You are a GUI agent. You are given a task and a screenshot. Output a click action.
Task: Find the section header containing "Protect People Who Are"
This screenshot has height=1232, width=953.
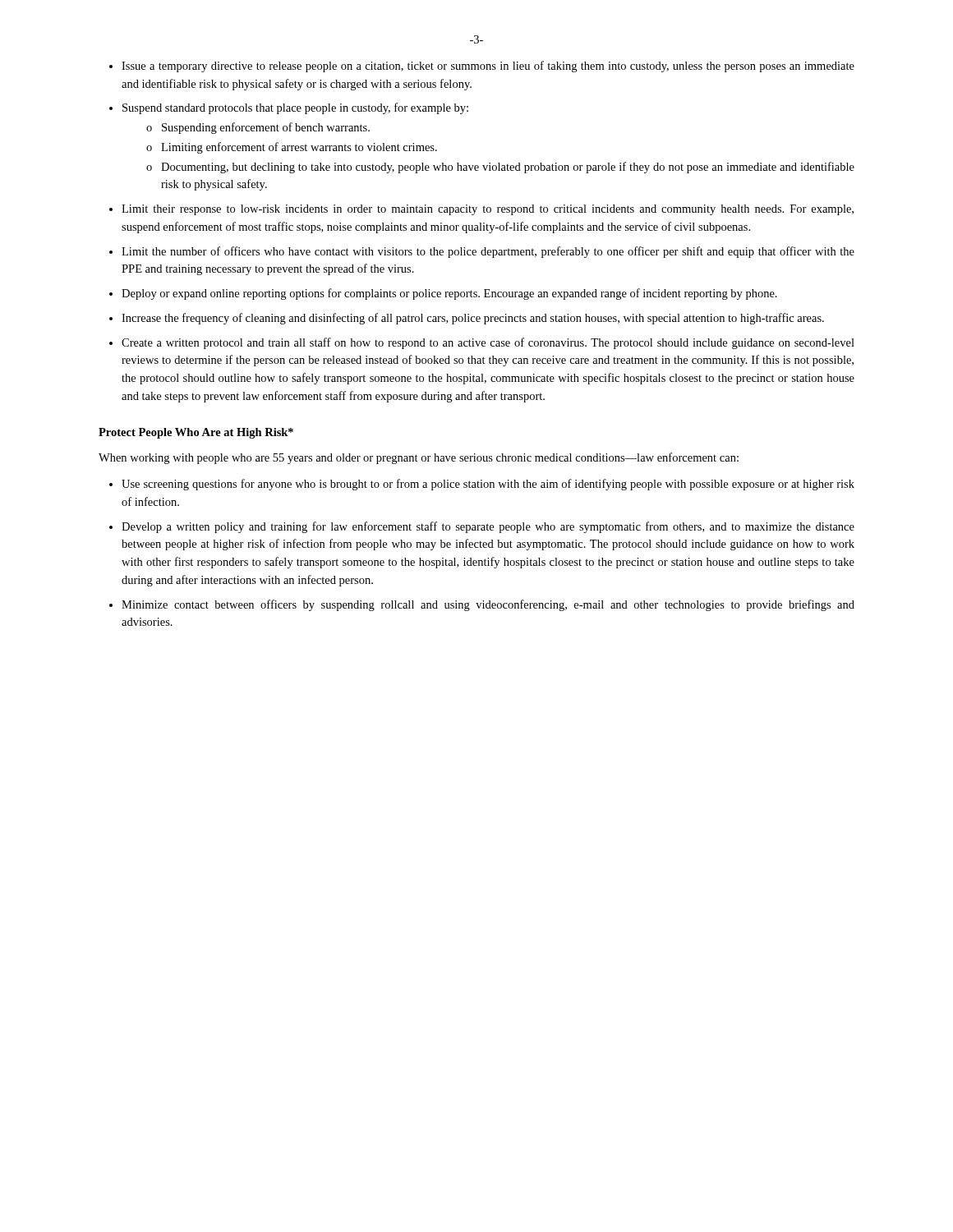(x=196, y=432)
